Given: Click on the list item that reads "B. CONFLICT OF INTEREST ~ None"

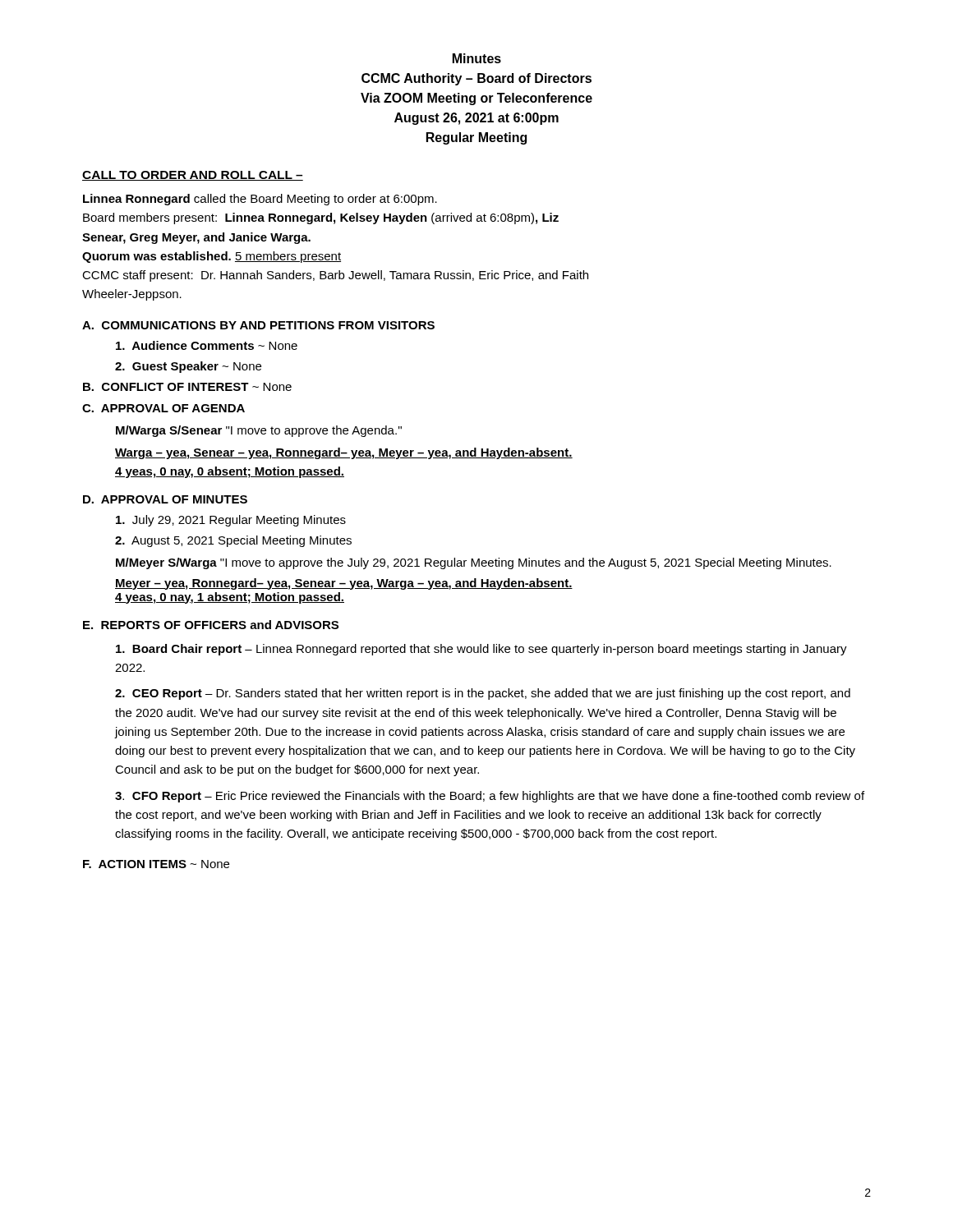Looking at the screenshot, I should (187, 387).
